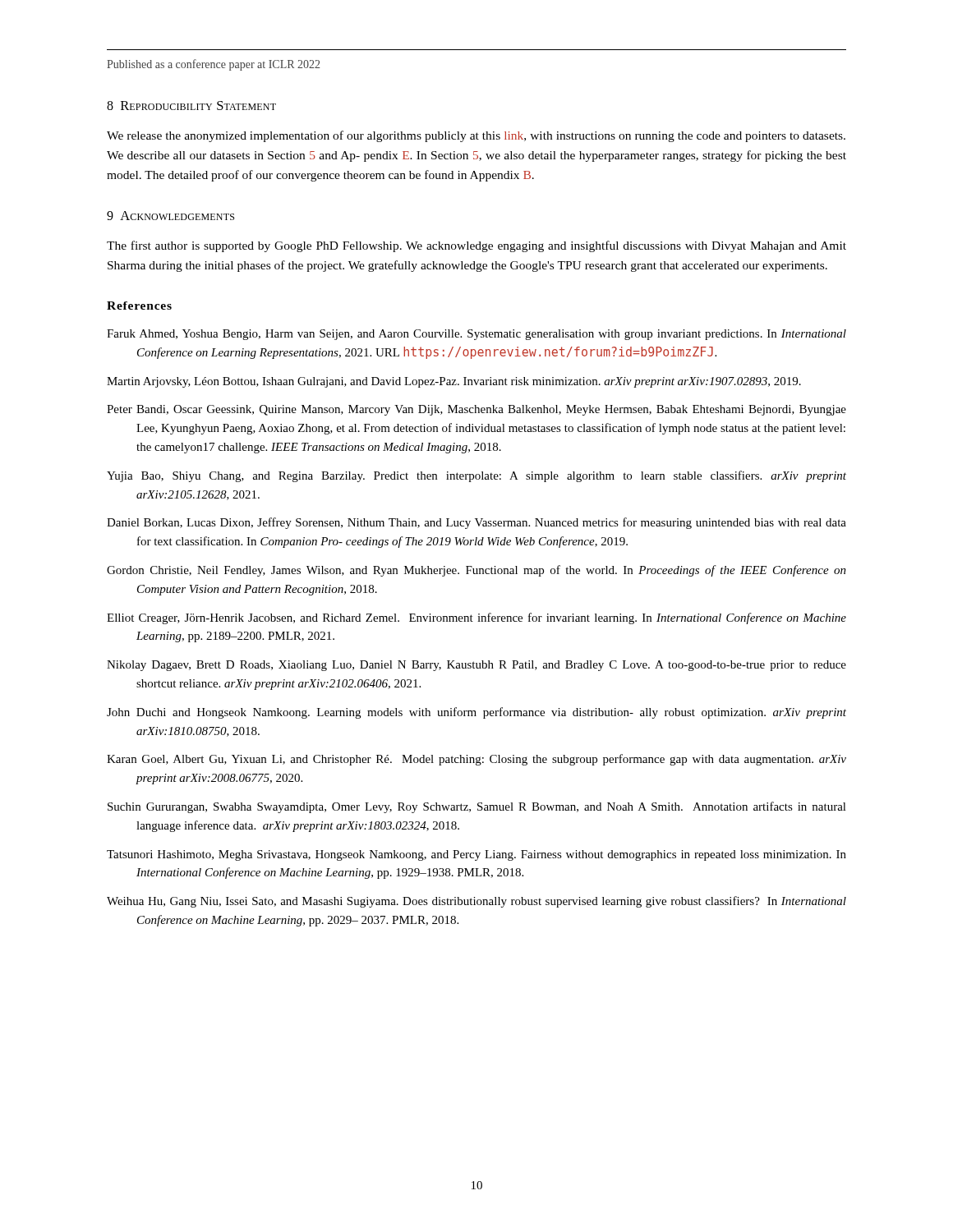Locate the block of text that opens with "Yujia Bao, Shiyu Chang, and Regina Barzilay."

pyautogui.click(x=476, y=485)
